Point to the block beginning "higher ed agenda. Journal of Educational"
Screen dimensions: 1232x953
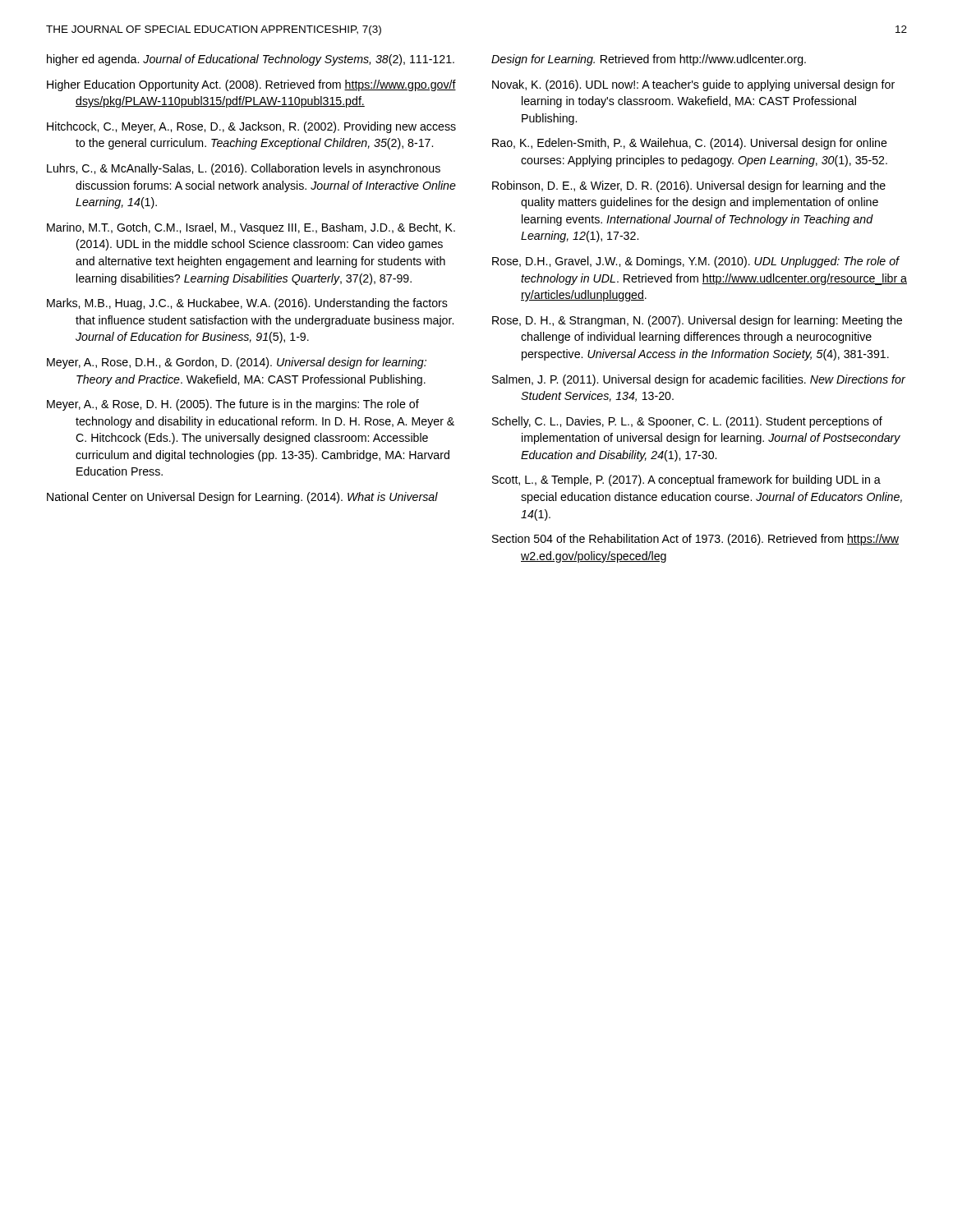click(251, 59)
